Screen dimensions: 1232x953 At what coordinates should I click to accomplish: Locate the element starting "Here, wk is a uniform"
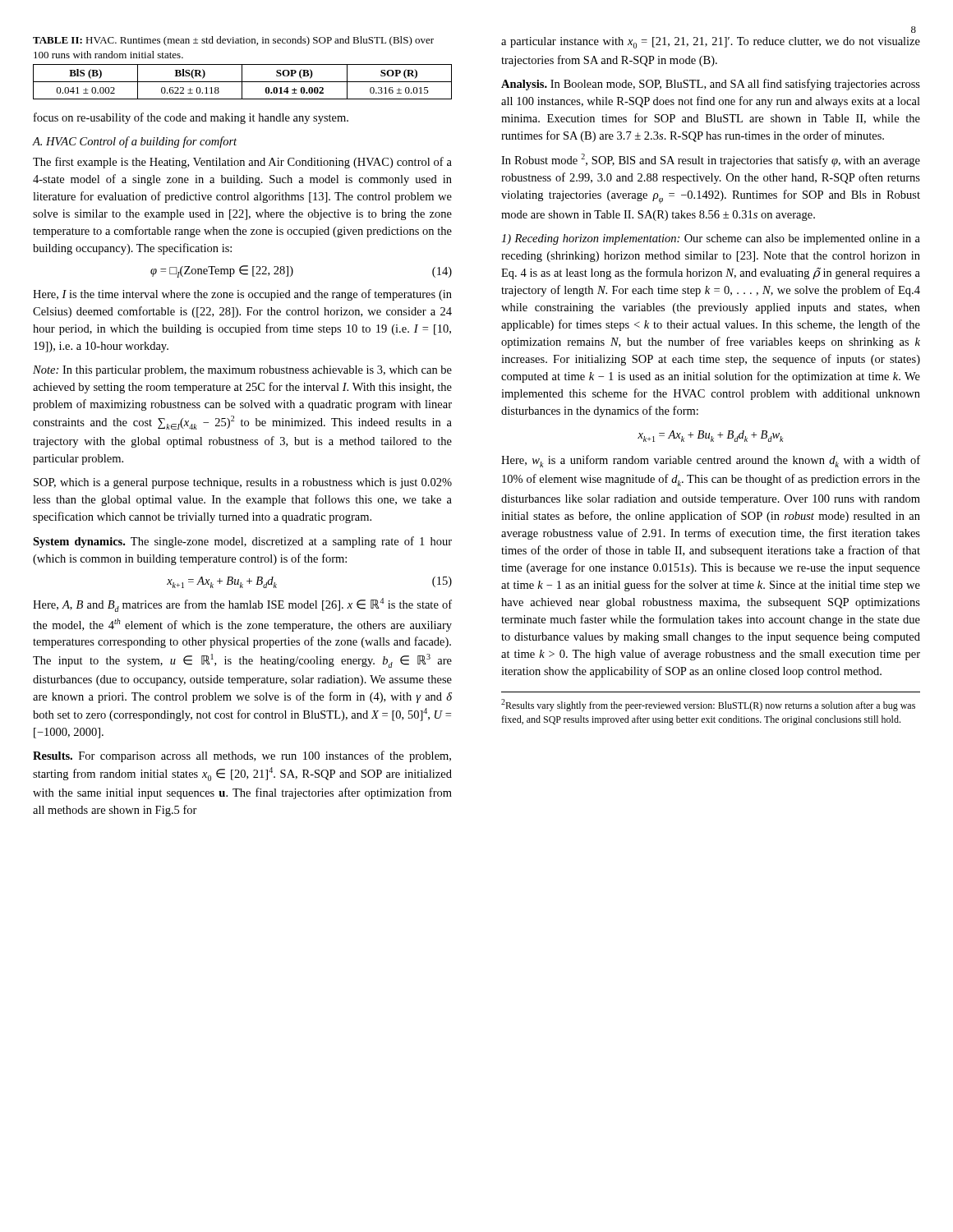point(711,565)
